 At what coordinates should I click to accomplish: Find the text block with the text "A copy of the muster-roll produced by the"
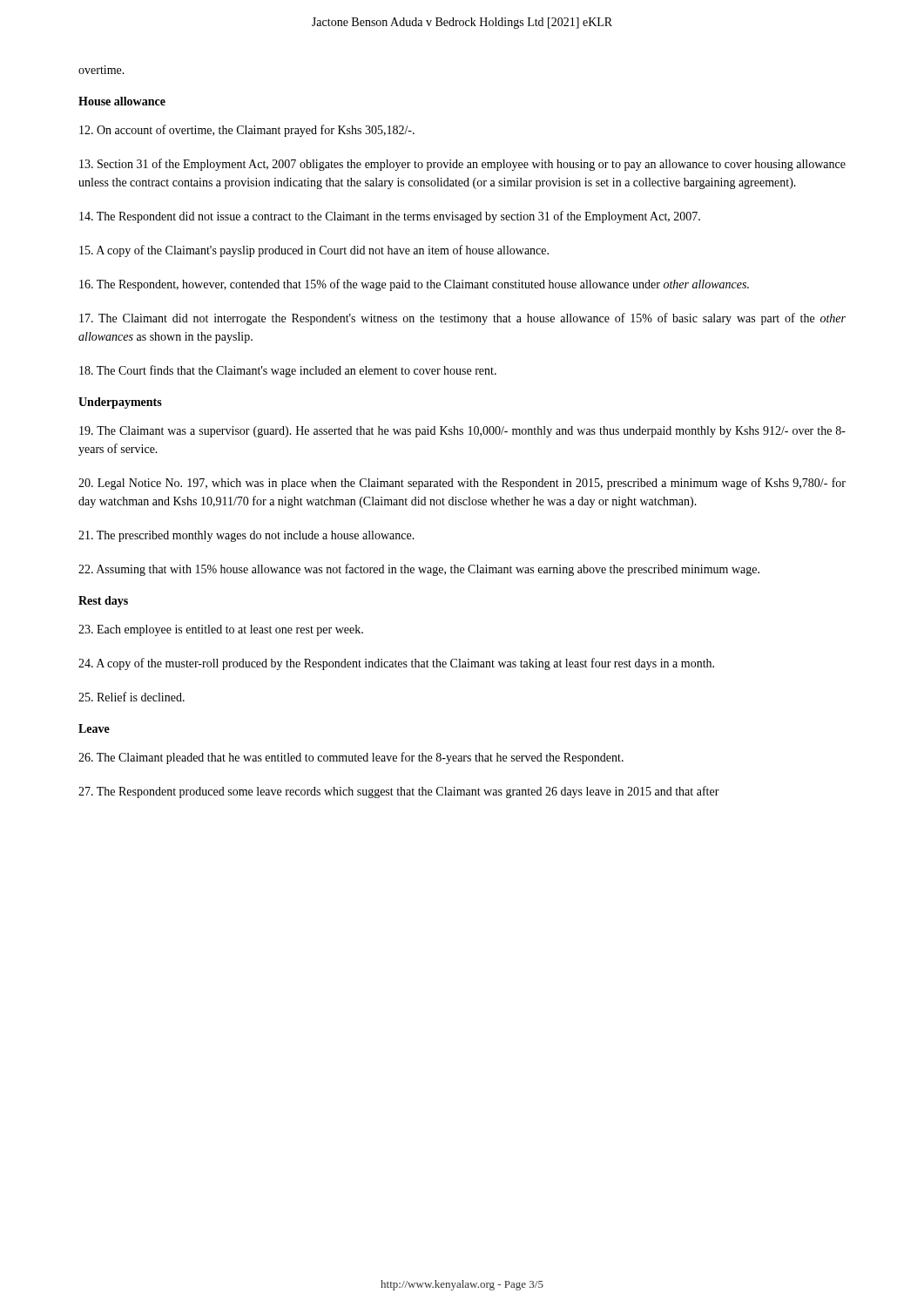397,664
